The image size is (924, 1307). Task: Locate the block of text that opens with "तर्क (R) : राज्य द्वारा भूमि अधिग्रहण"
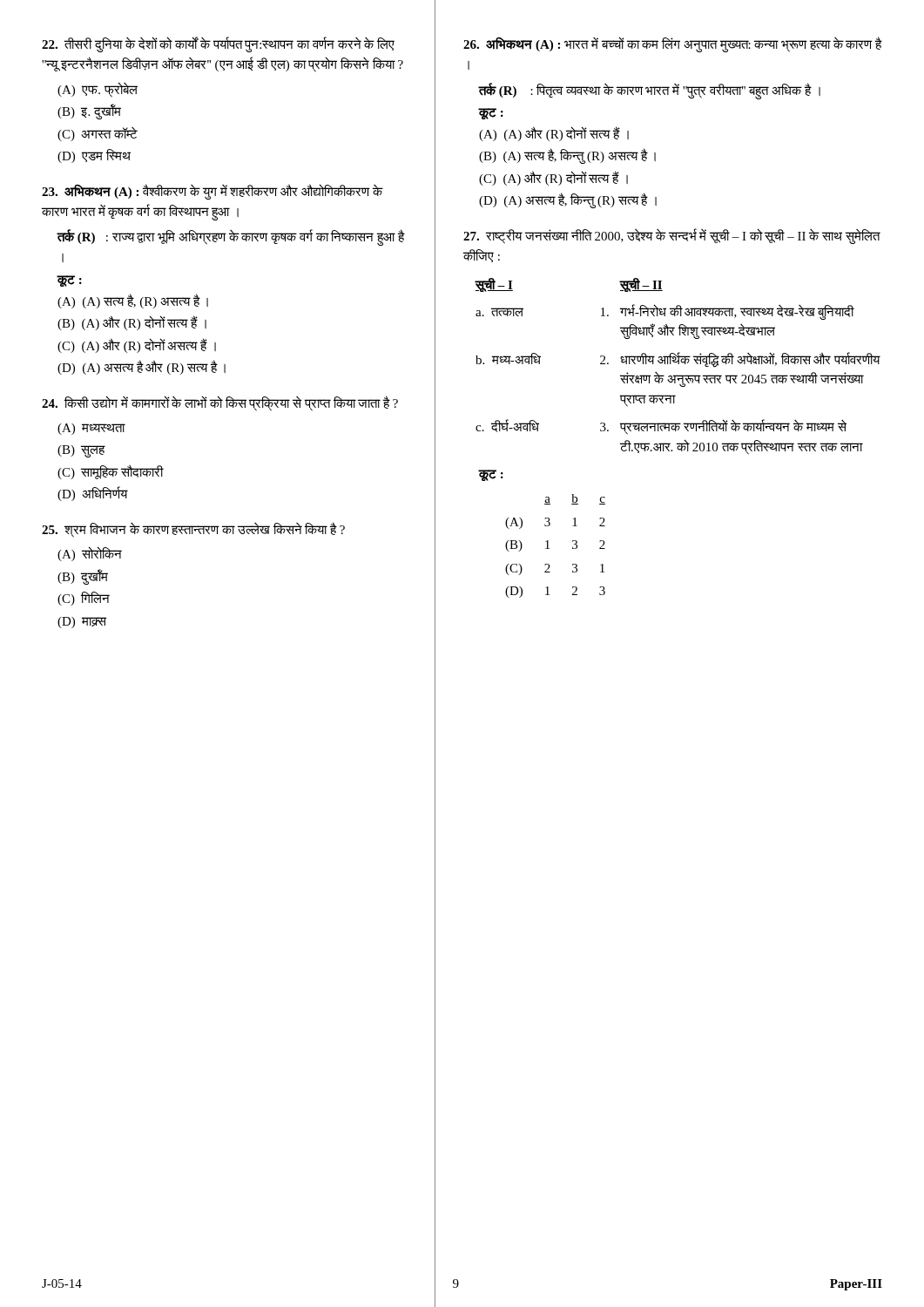click(x=231, y=247)
